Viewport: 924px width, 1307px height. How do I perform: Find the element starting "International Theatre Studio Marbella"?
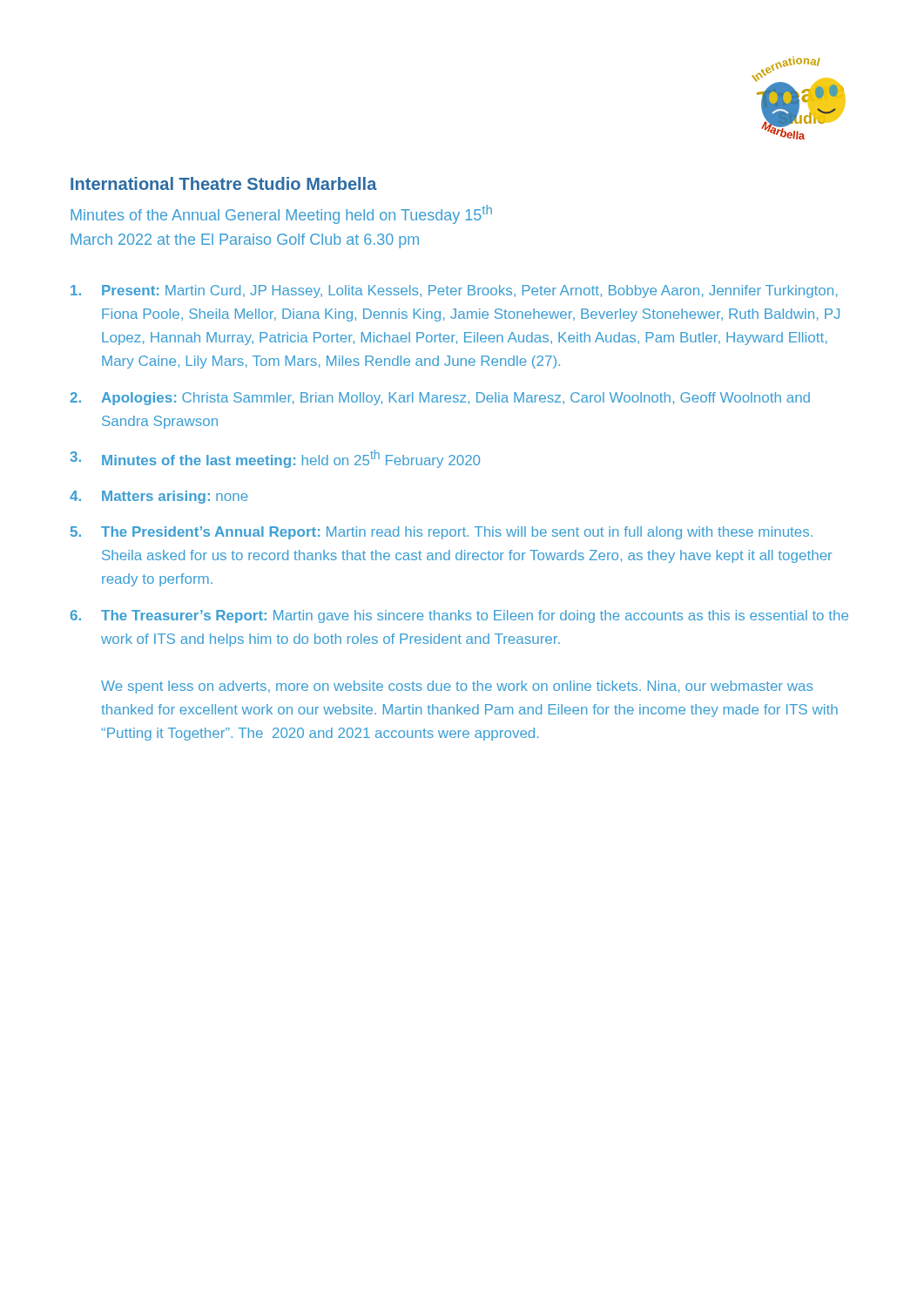pos(223,184)
